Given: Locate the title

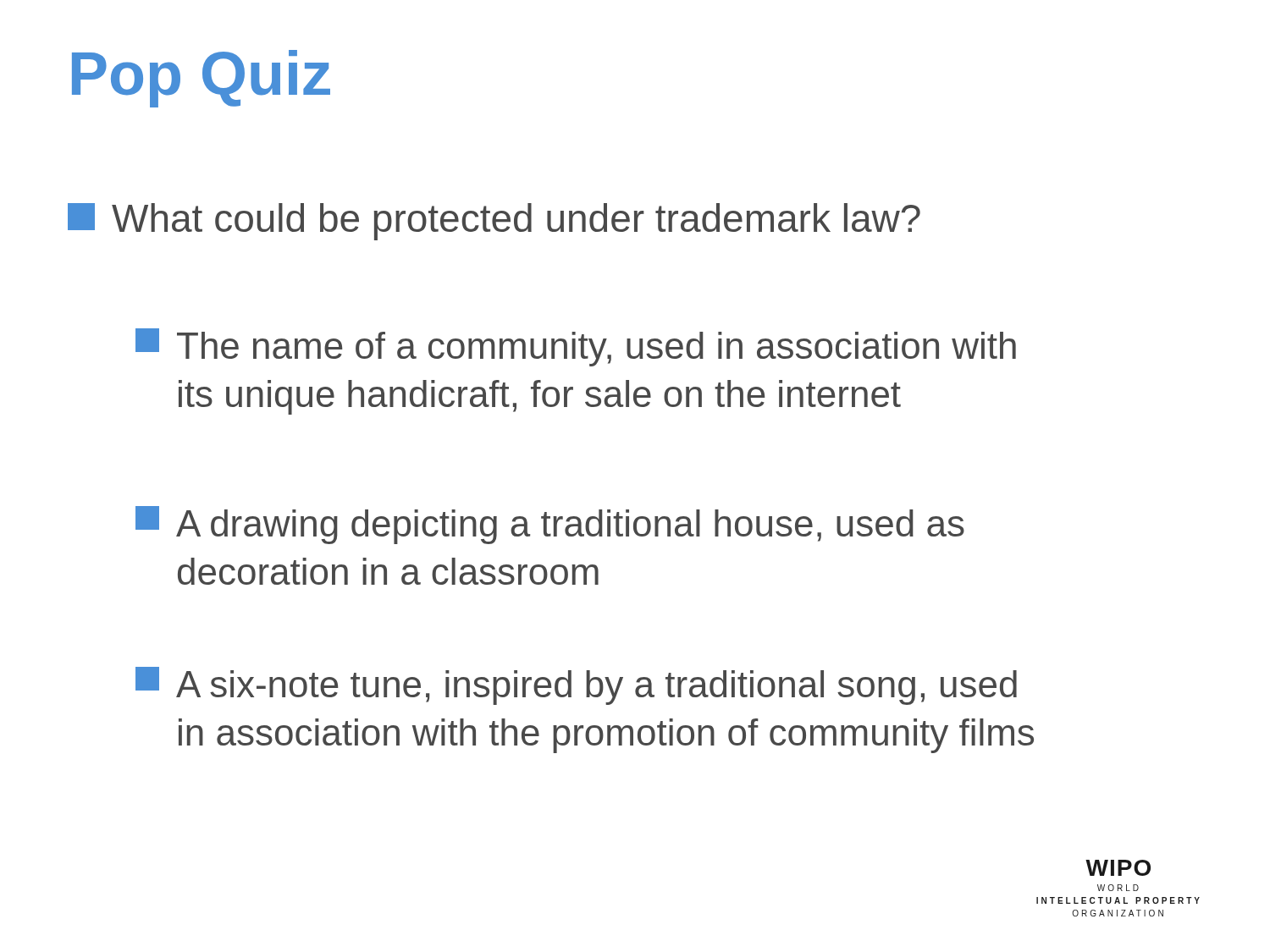Looking at the screenshot, I should click(x=200, y=74).
